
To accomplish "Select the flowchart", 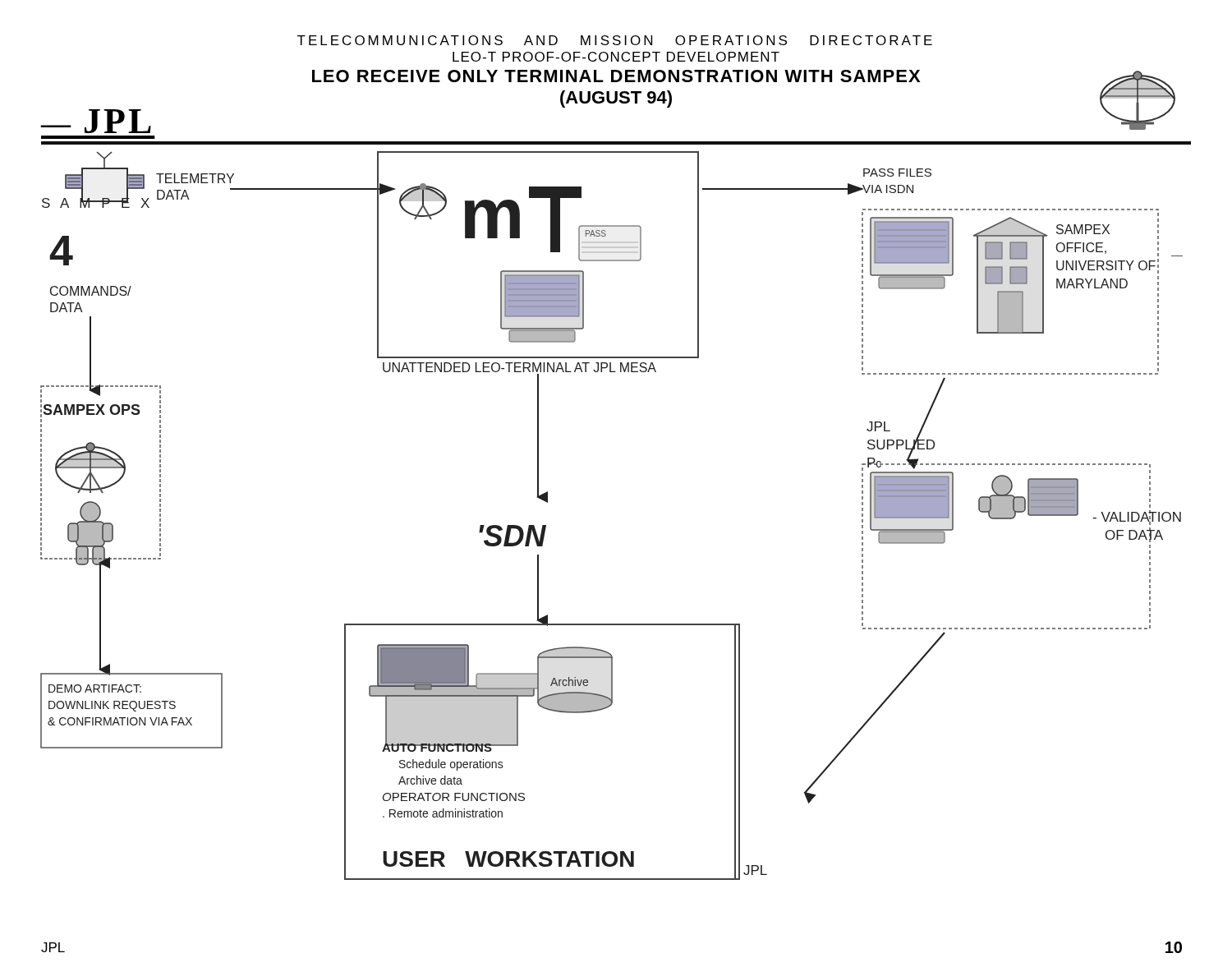I will tap(616, 533).
